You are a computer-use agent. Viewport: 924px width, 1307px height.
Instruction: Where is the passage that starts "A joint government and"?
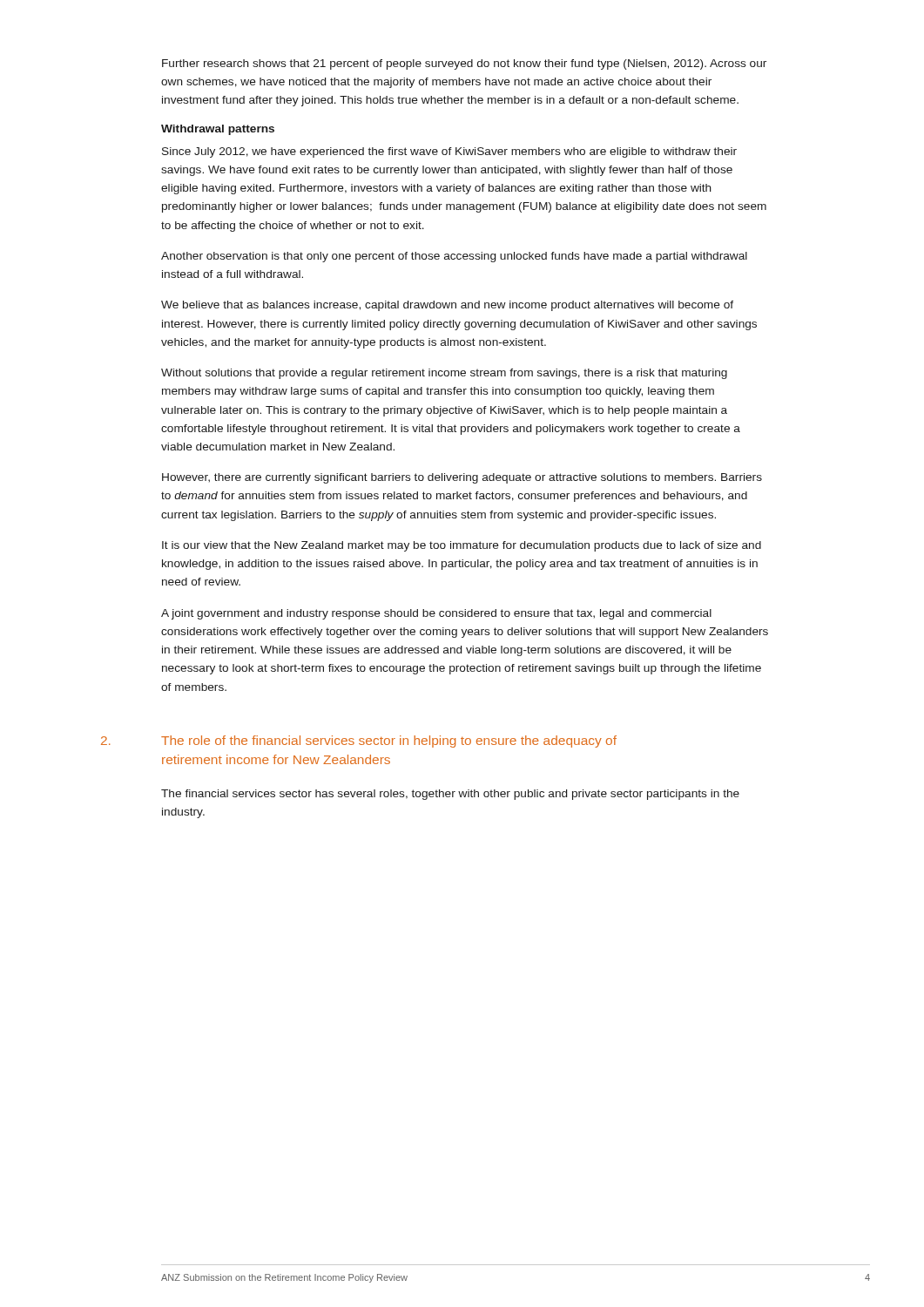[465, 650]
